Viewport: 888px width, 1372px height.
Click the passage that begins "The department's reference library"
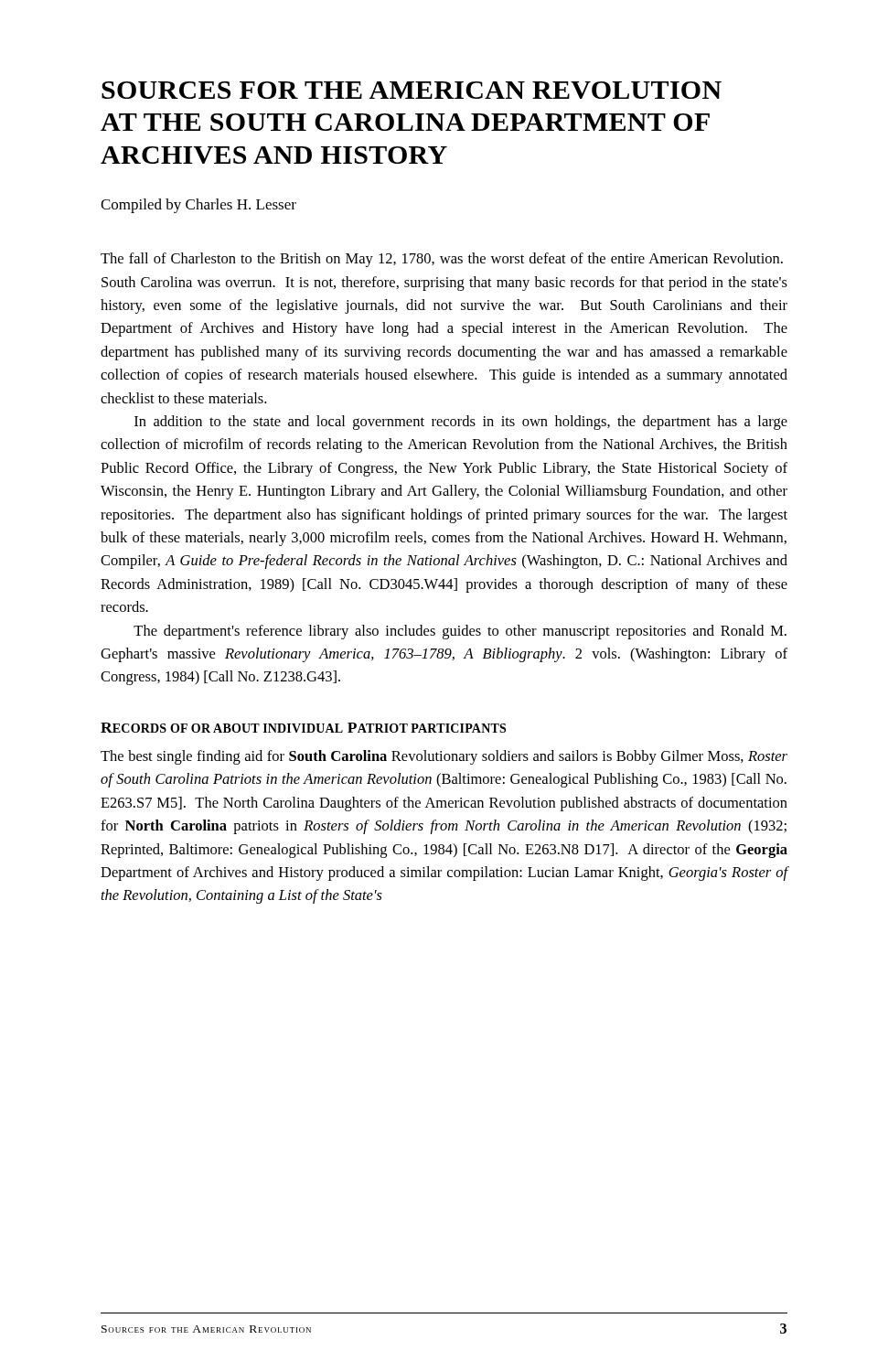click(x=444, y=654)
